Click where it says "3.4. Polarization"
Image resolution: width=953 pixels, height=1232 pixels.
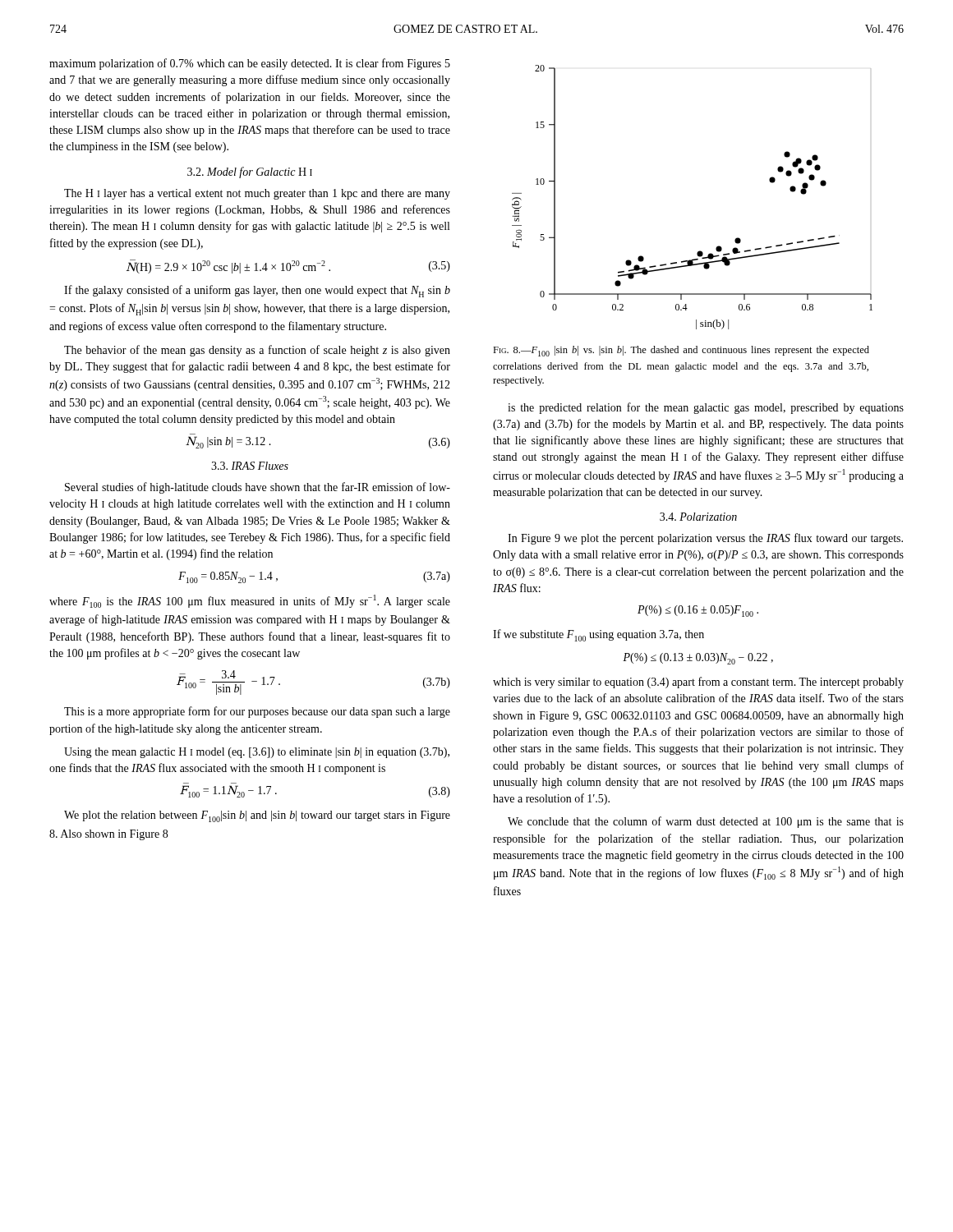[698, 517]
